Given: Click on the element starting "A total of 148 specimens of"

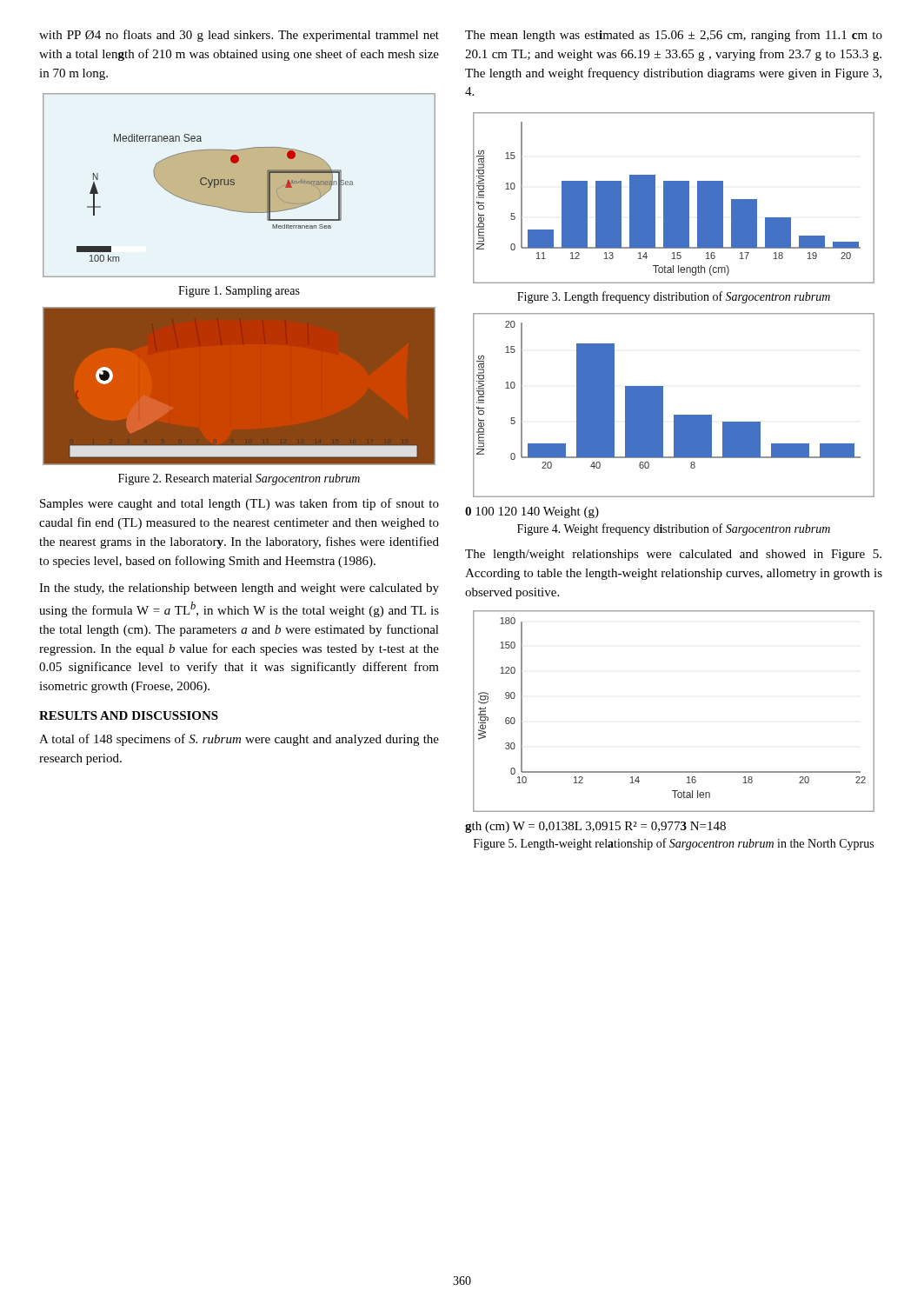Looking at the screenshot, I should point(239,748).
